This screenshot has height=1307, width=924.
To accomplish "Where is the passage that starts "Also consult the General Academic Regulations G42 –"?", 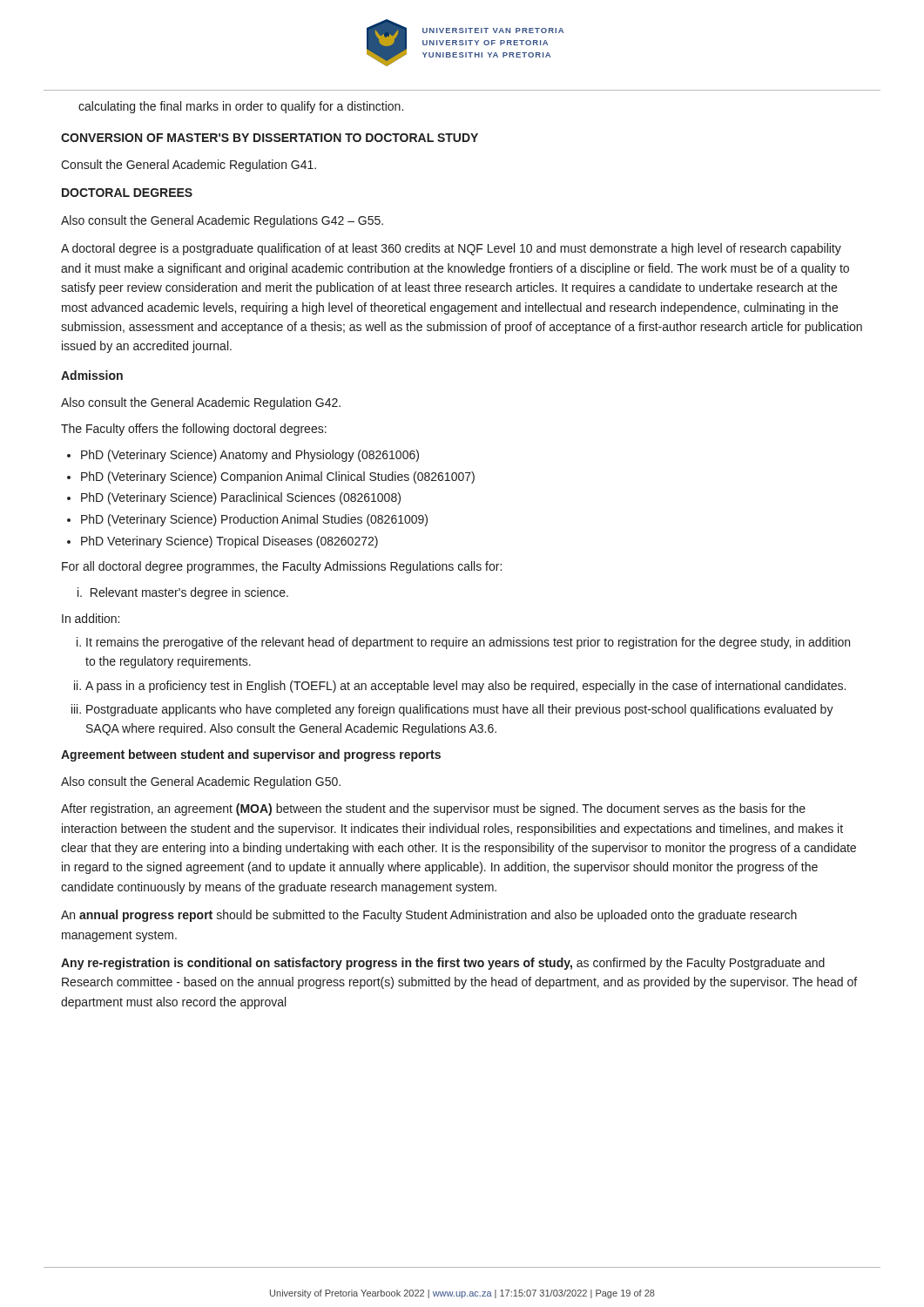I will click(223, 220).
